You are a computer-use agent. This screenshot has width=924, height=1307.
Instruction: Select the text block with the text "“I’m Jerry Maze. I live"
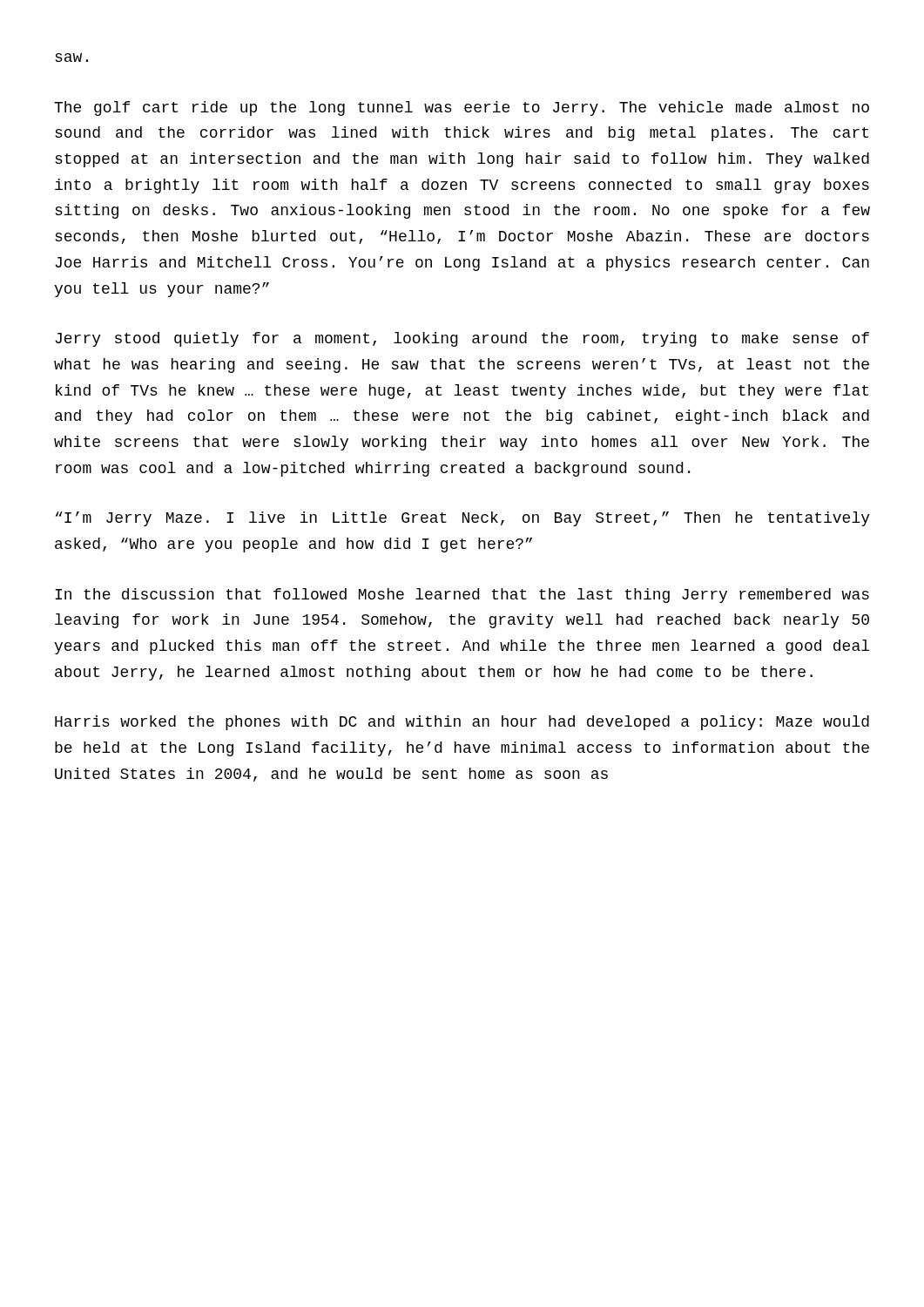(x=462, y=532)
